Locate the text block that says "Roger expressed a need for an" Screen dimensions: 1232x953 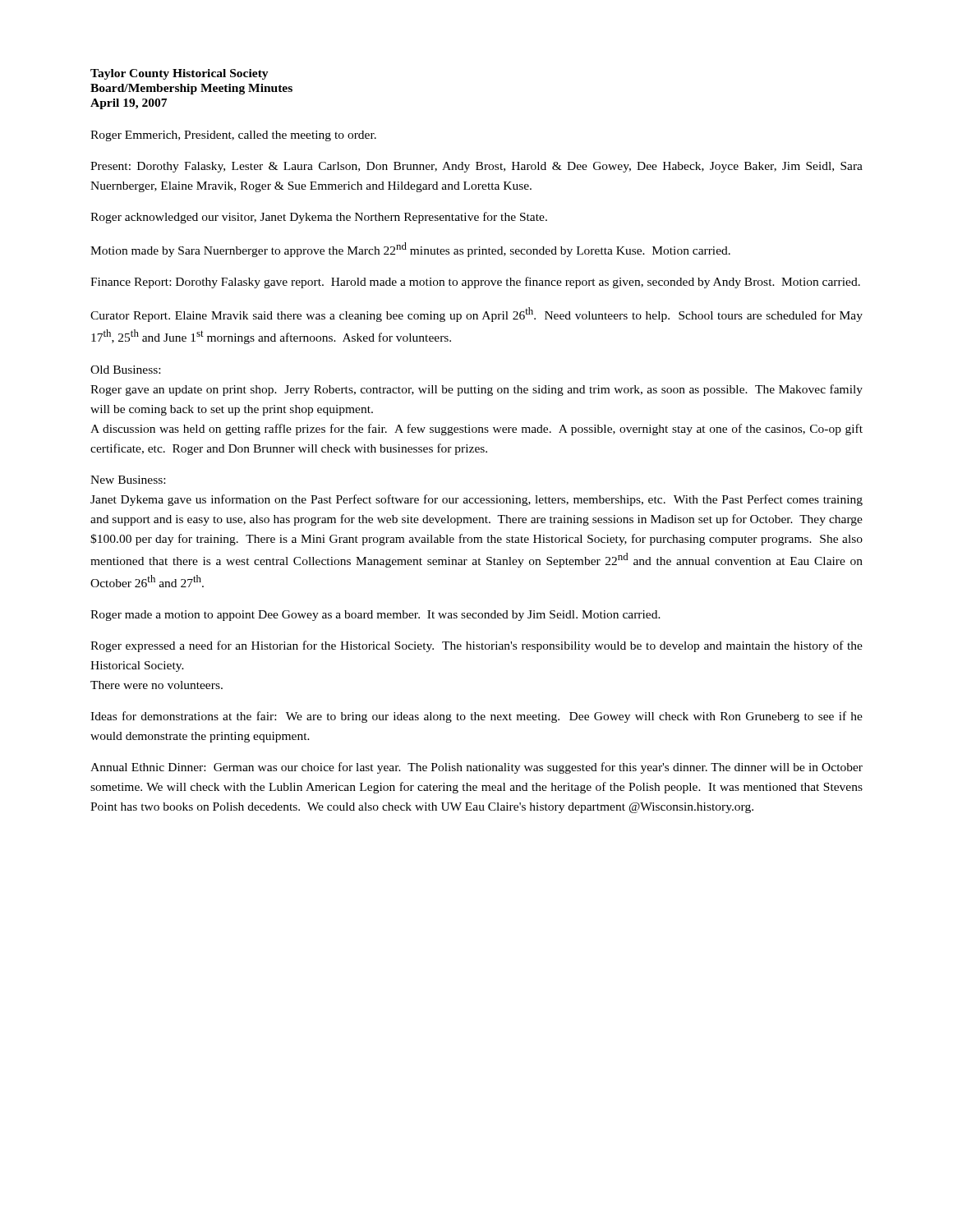(x=476, y=646)
